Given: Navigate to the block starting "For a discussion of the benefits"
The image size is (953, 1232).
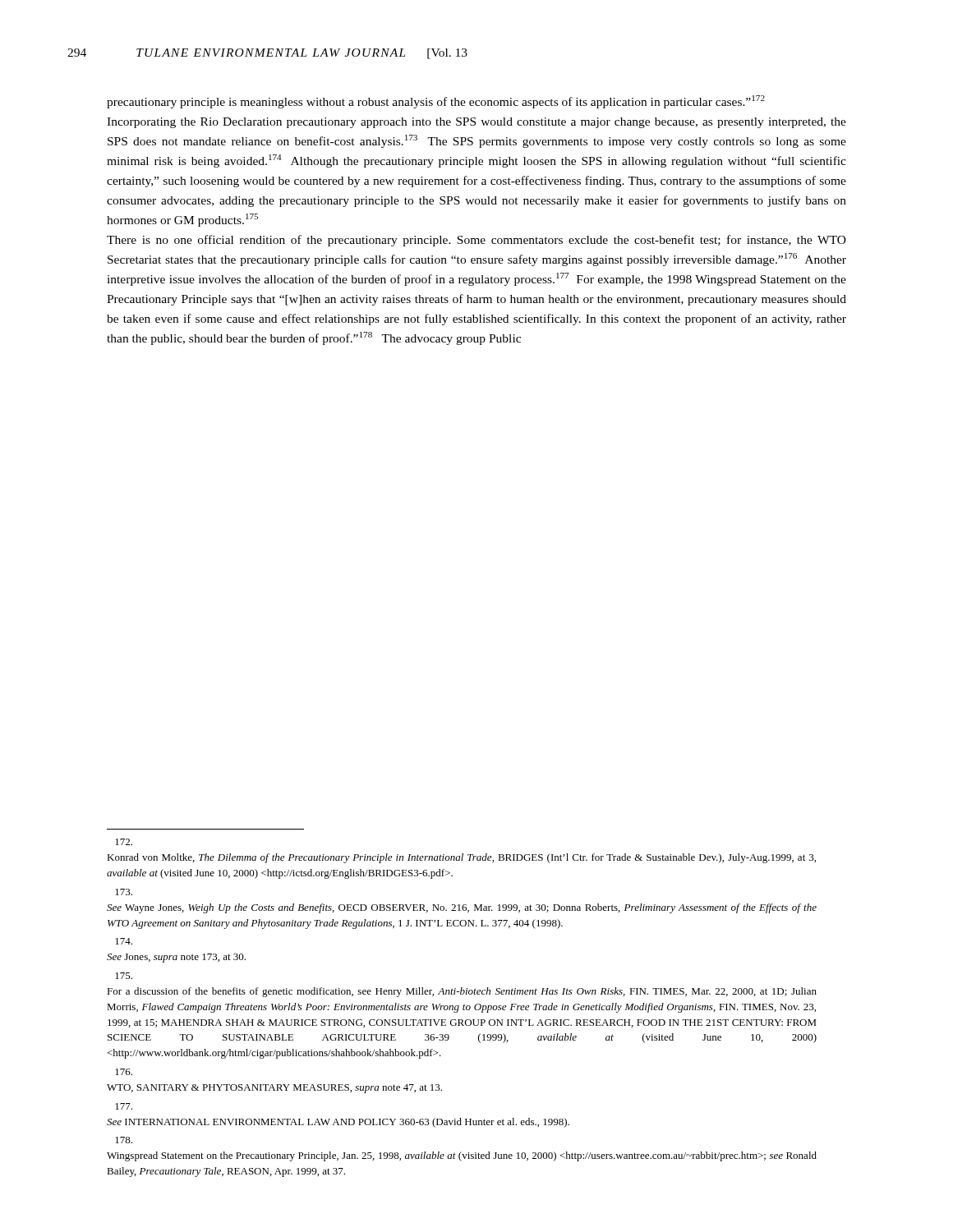Looking at the screenshot, I should (462, 1015).
